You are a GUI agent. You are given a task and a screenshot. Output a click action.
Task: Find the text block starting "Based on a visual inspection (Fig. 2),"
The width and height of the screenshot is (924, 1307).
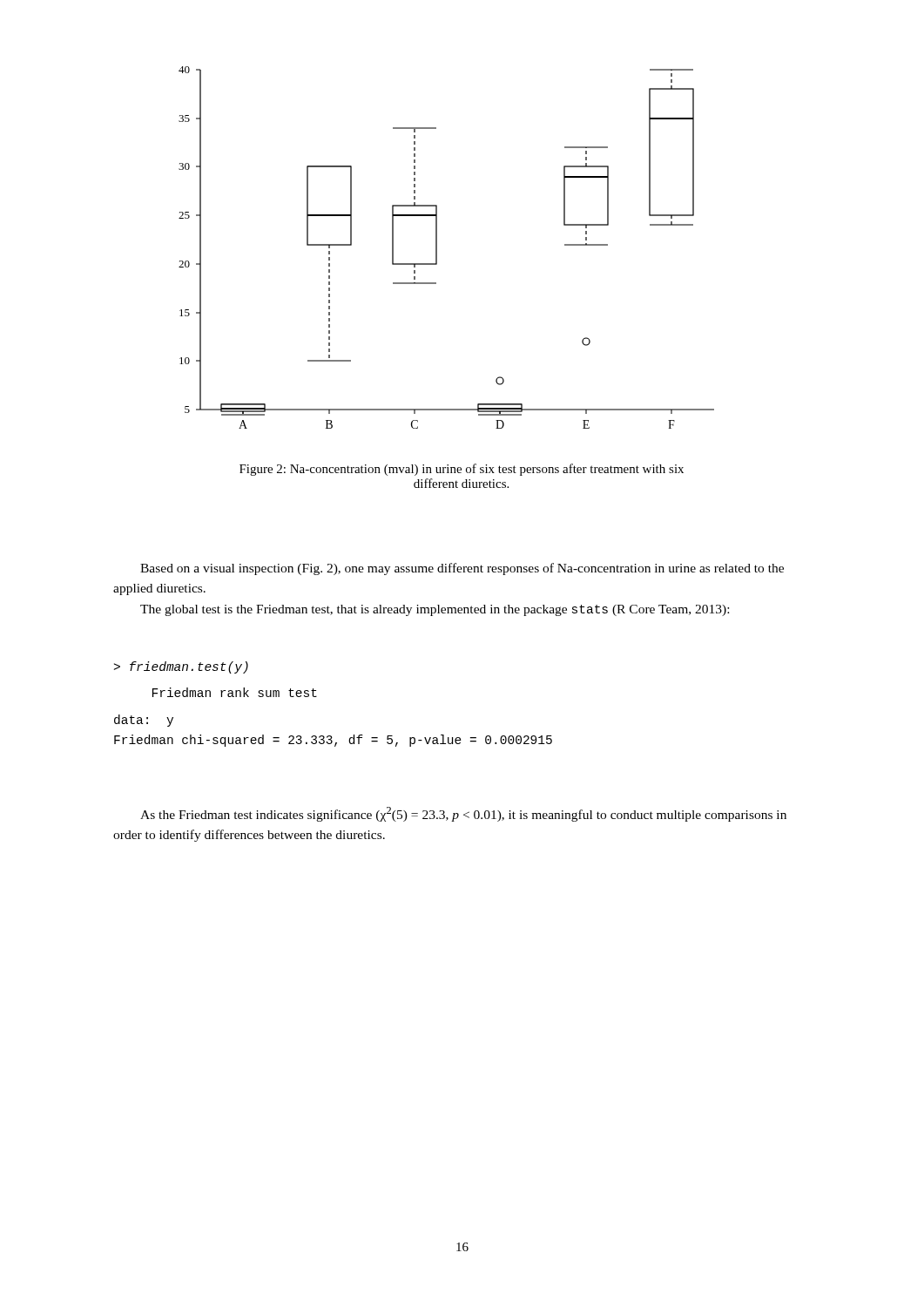click(462, 569)
